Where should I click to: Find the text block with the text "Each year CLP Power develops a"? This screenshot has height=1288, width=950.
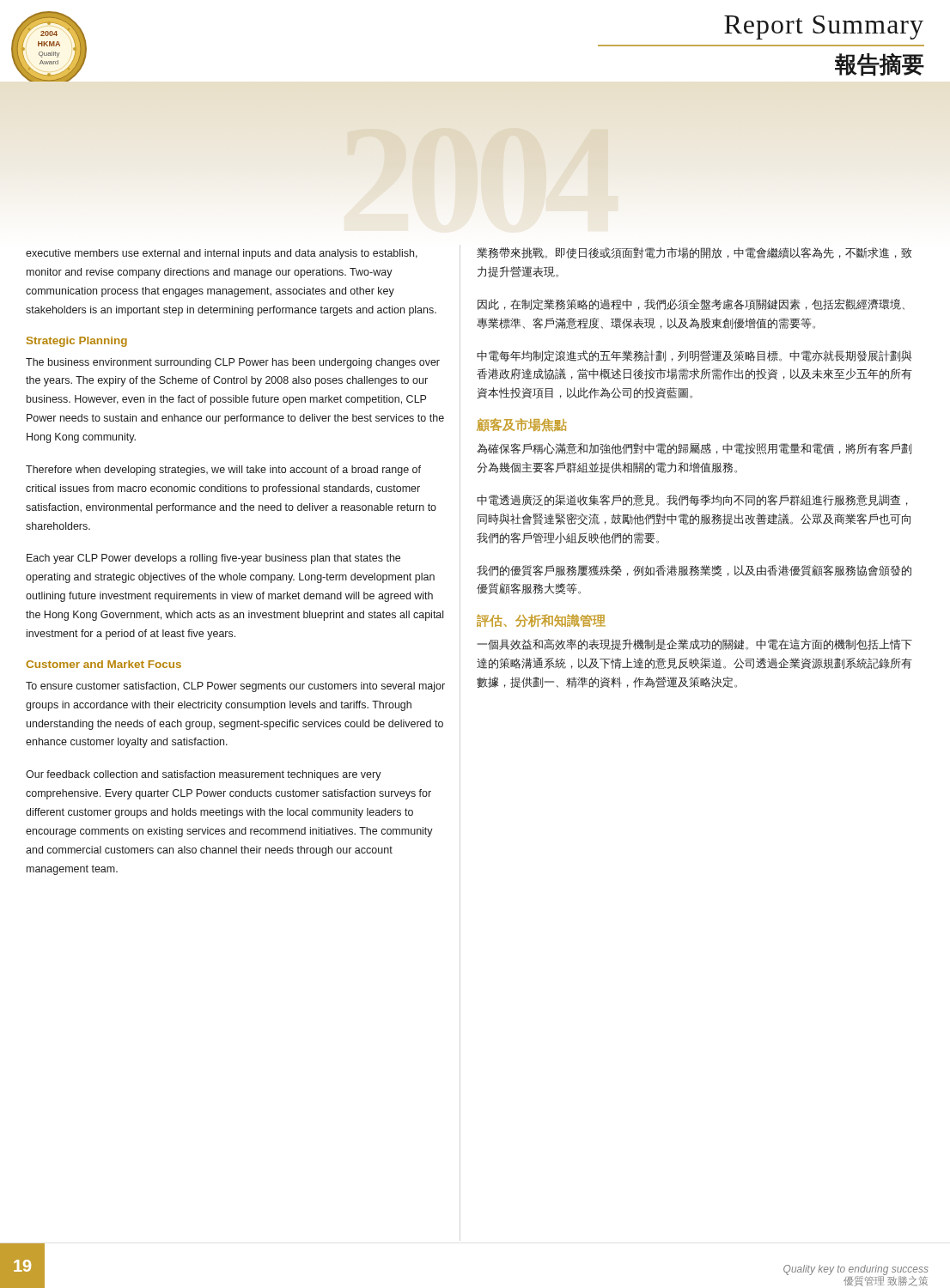[x=235, y=596]
